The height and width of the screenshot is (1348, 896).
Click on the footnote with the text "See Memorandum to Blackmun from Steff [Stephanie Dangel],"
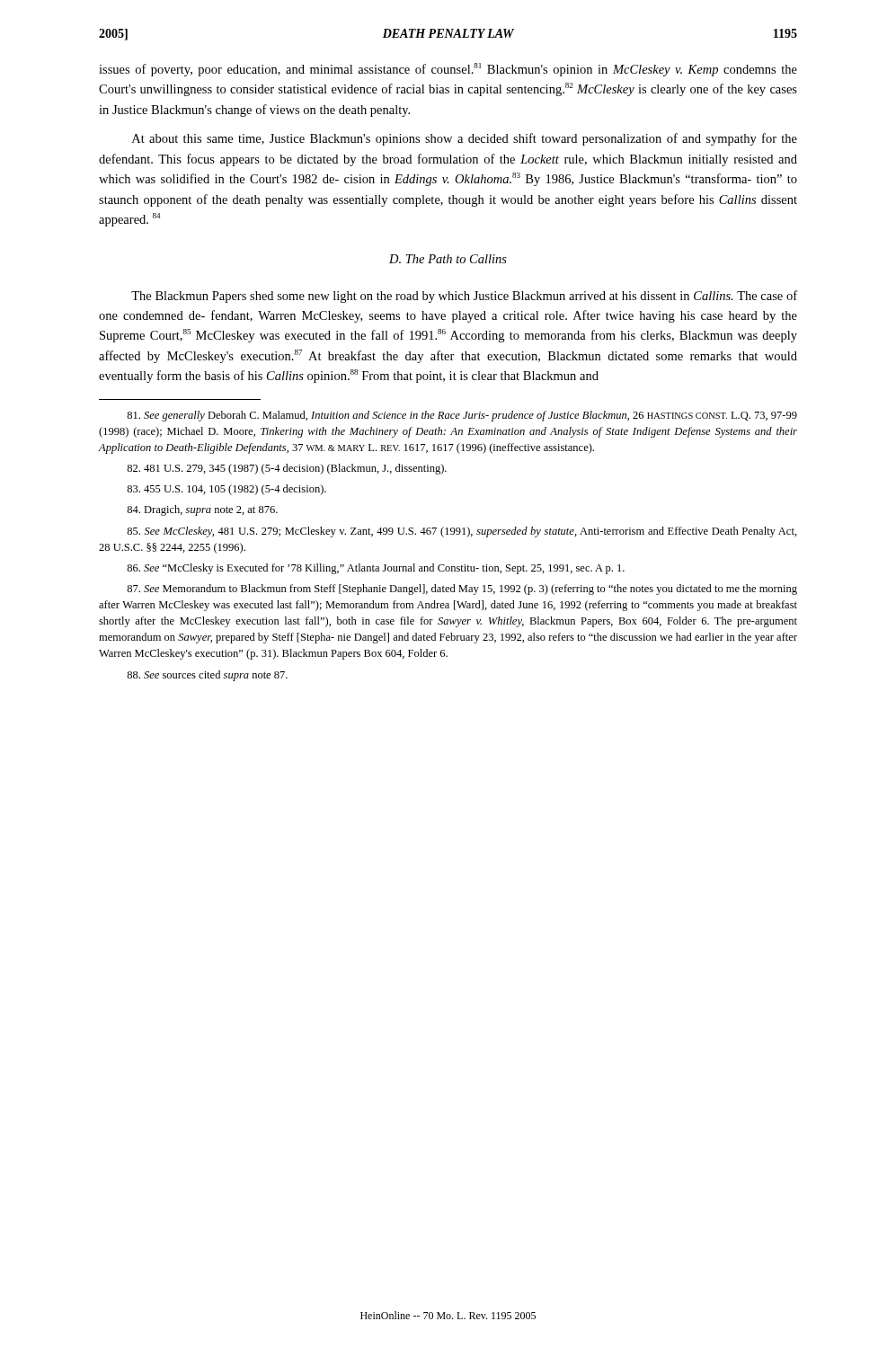point(448,621)
